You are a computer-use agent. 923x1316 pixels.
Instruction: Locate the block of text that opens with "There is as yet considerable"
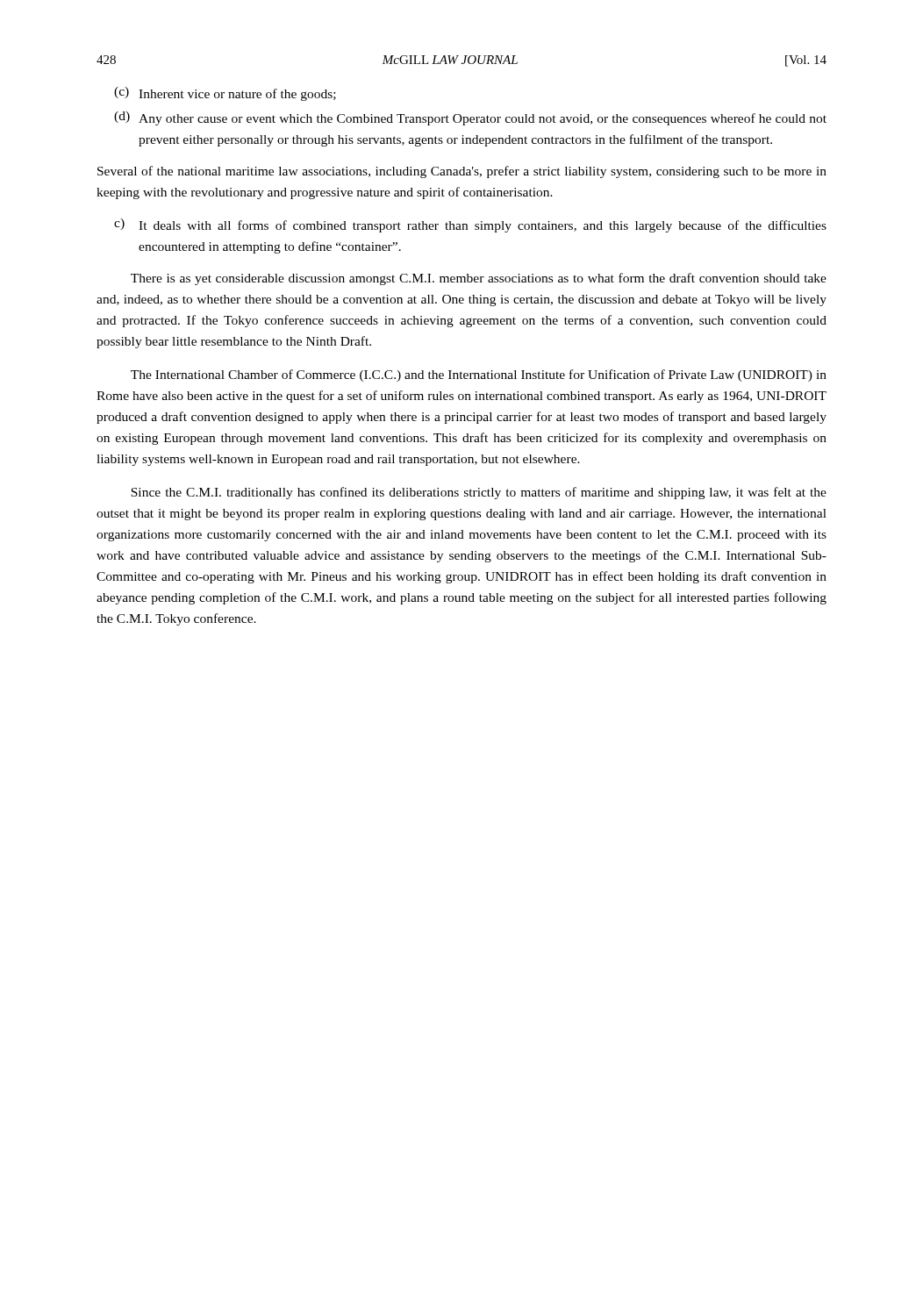click(462, 309)
